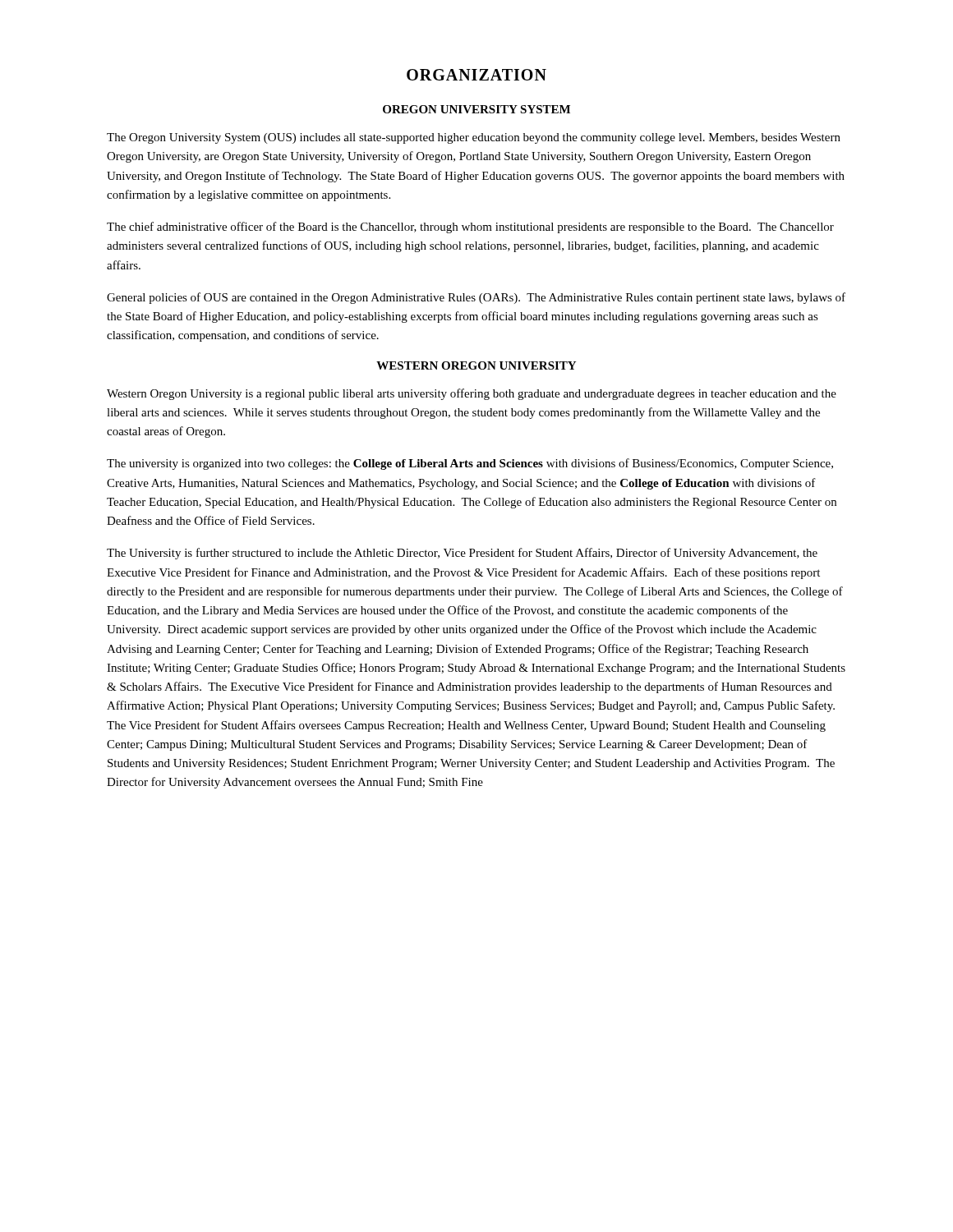The width and height of the screenshot is (953, 1232).
Task: Click on the block starting "The Oregon University System (OUS) includes all"
Action: pos(476,166)
